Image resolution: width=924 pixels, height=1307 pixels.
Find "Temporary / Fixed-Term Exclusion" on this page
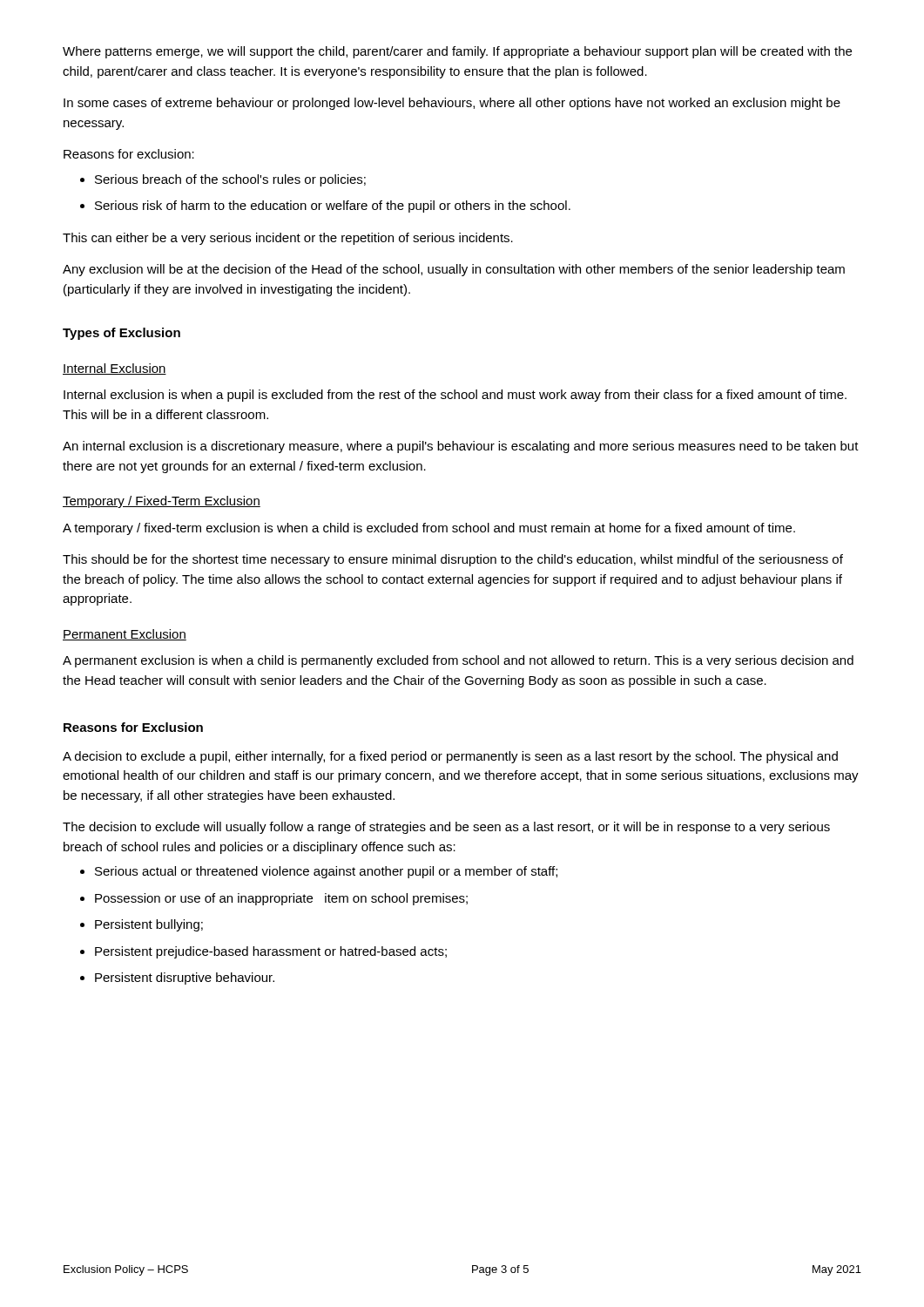click(161, 501)
